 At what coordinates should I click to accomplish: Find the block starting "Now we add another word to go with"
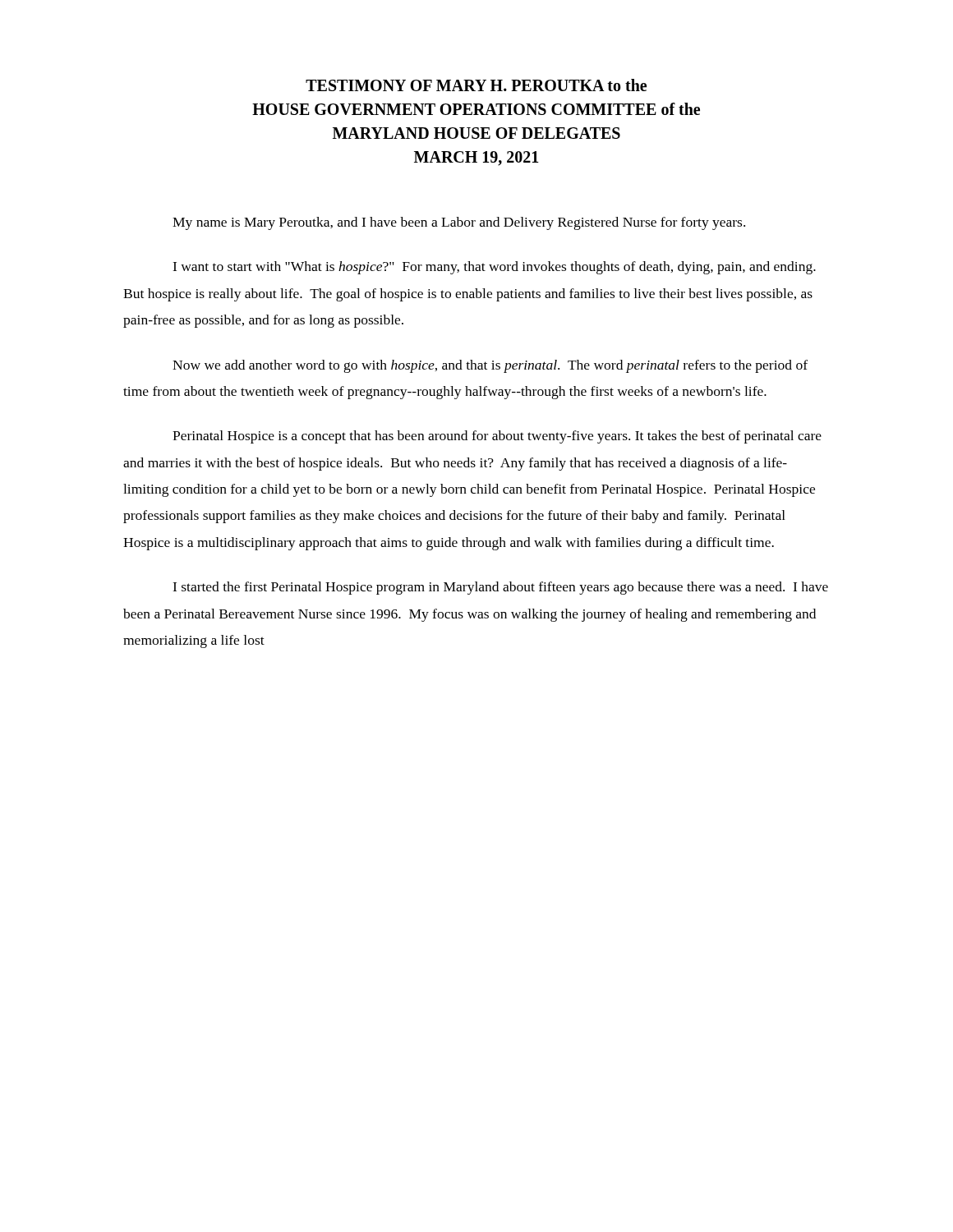[465, 378]
